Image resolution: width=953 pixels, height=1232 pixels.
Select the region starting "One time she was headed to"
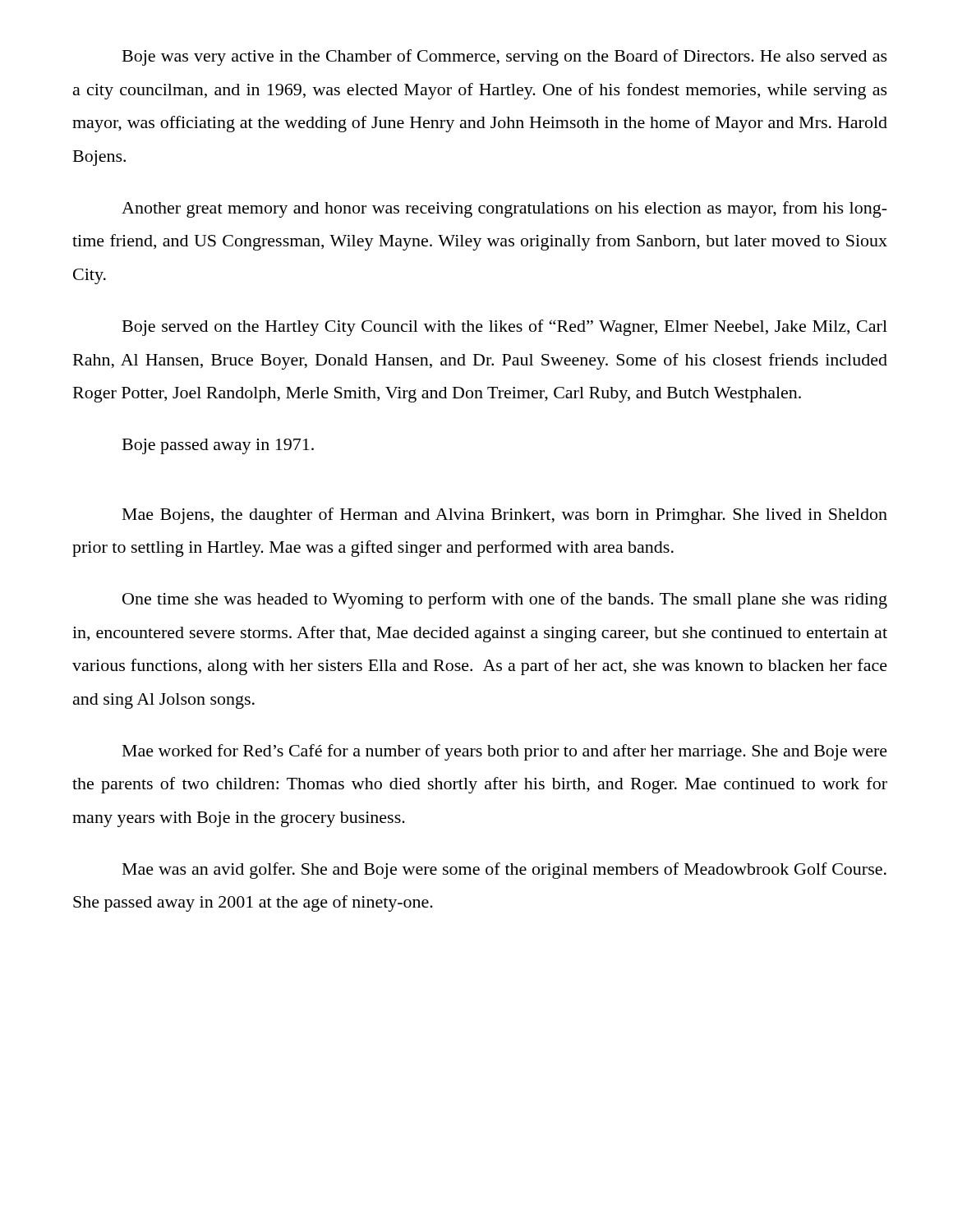coord(480,648)
